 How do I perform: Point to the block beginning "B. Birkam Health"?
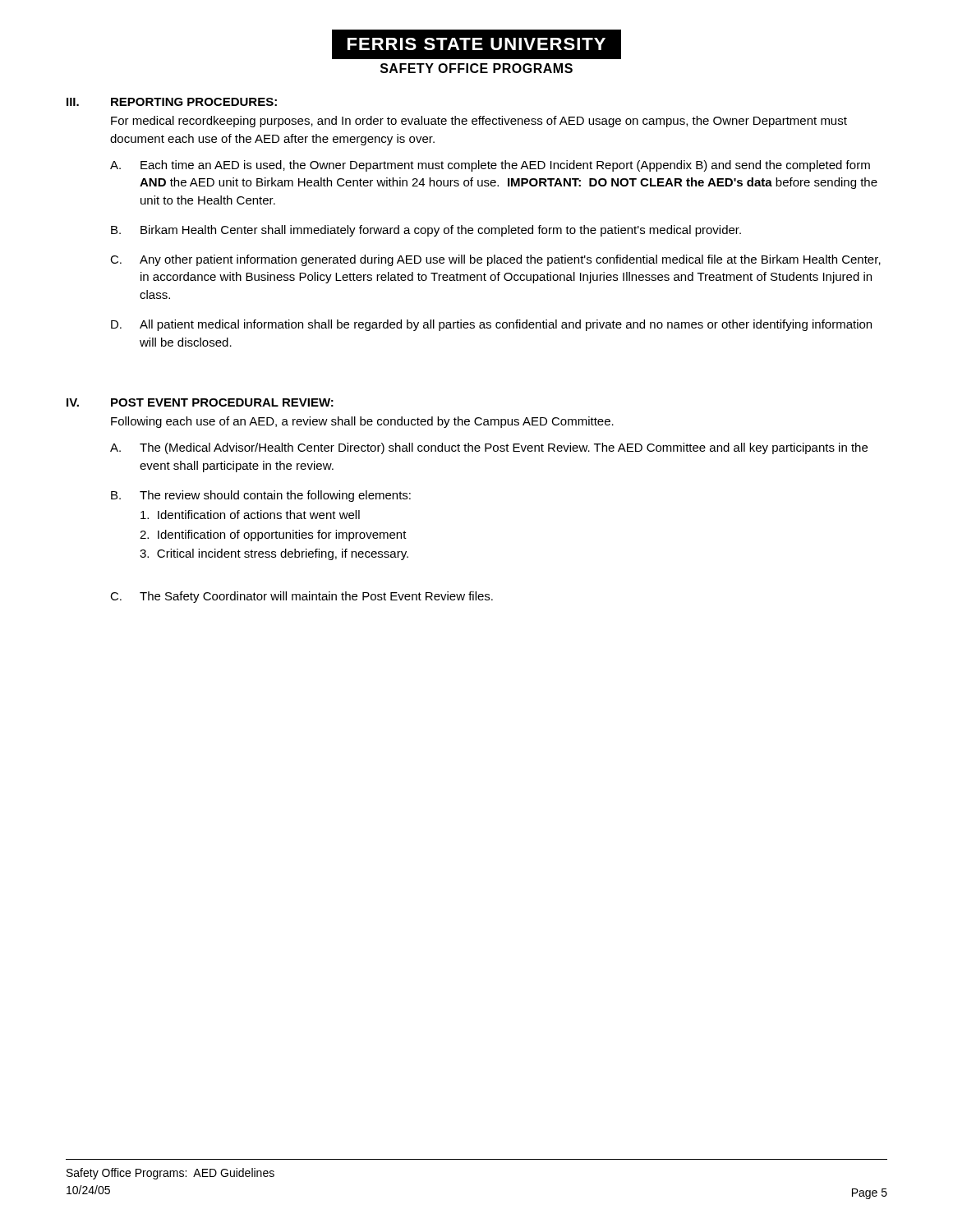coord(499,230)
